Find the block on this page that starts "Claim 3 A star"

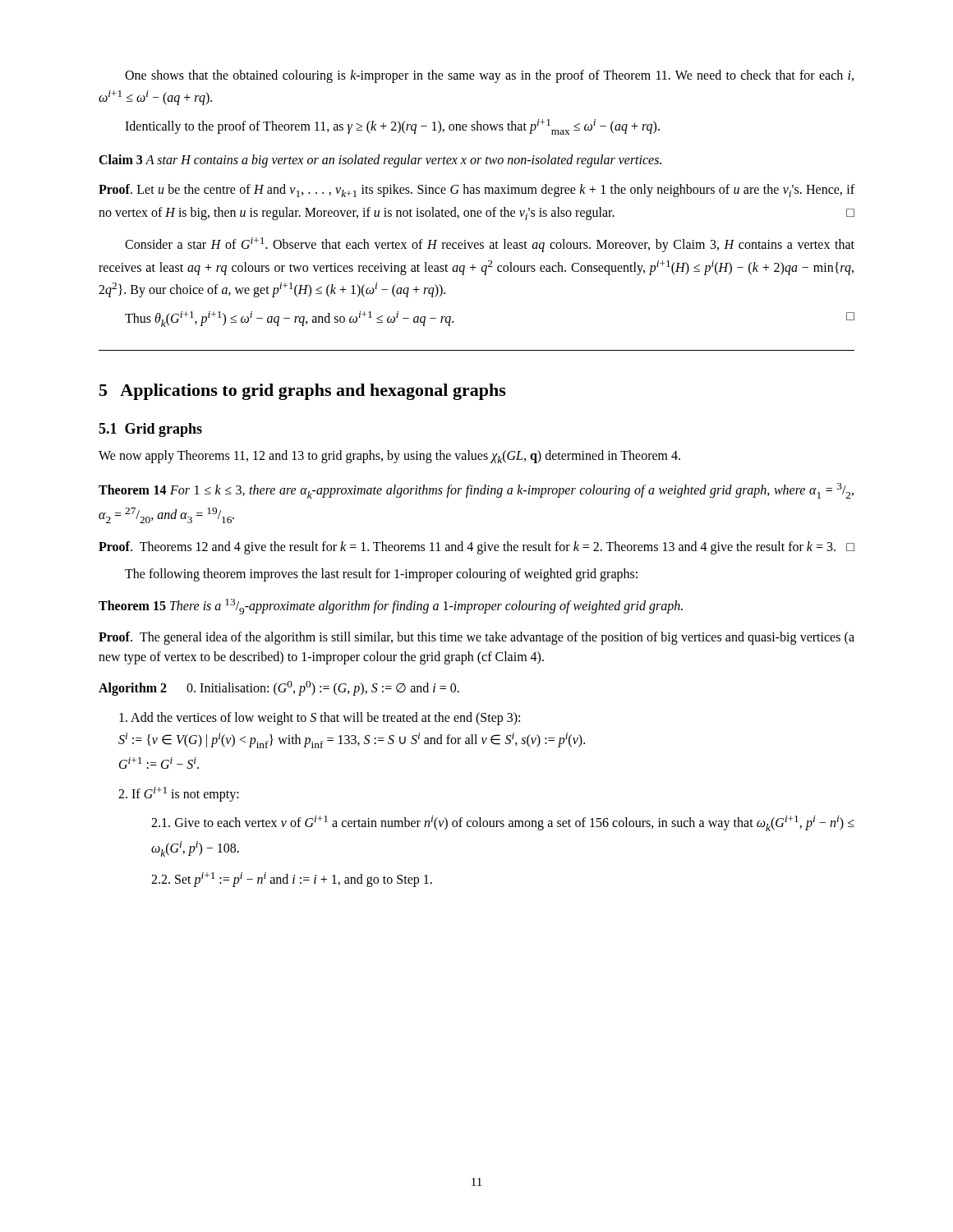(476, 160)
